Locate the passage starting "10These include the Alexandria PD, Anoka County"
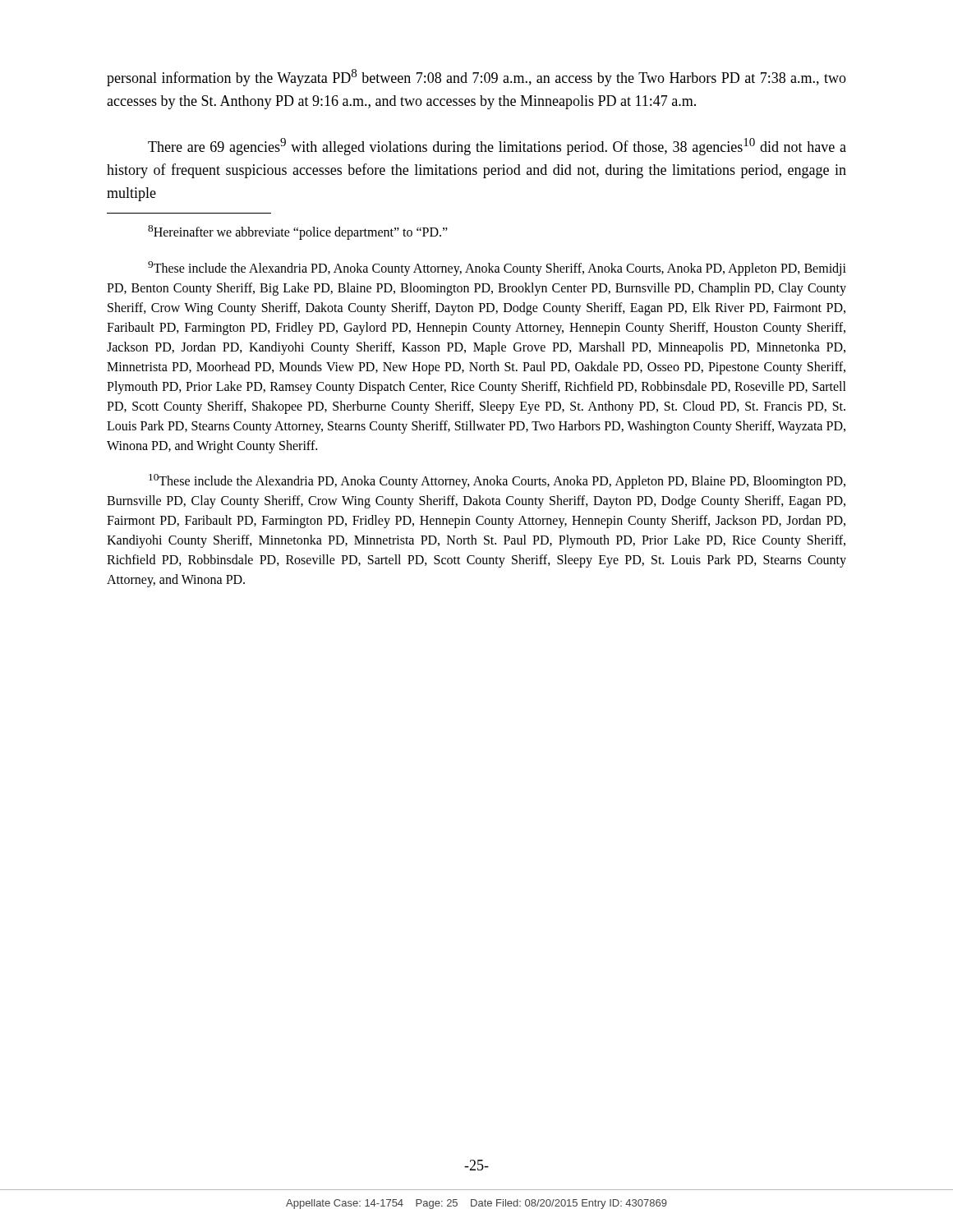 [x=476, y=530]
